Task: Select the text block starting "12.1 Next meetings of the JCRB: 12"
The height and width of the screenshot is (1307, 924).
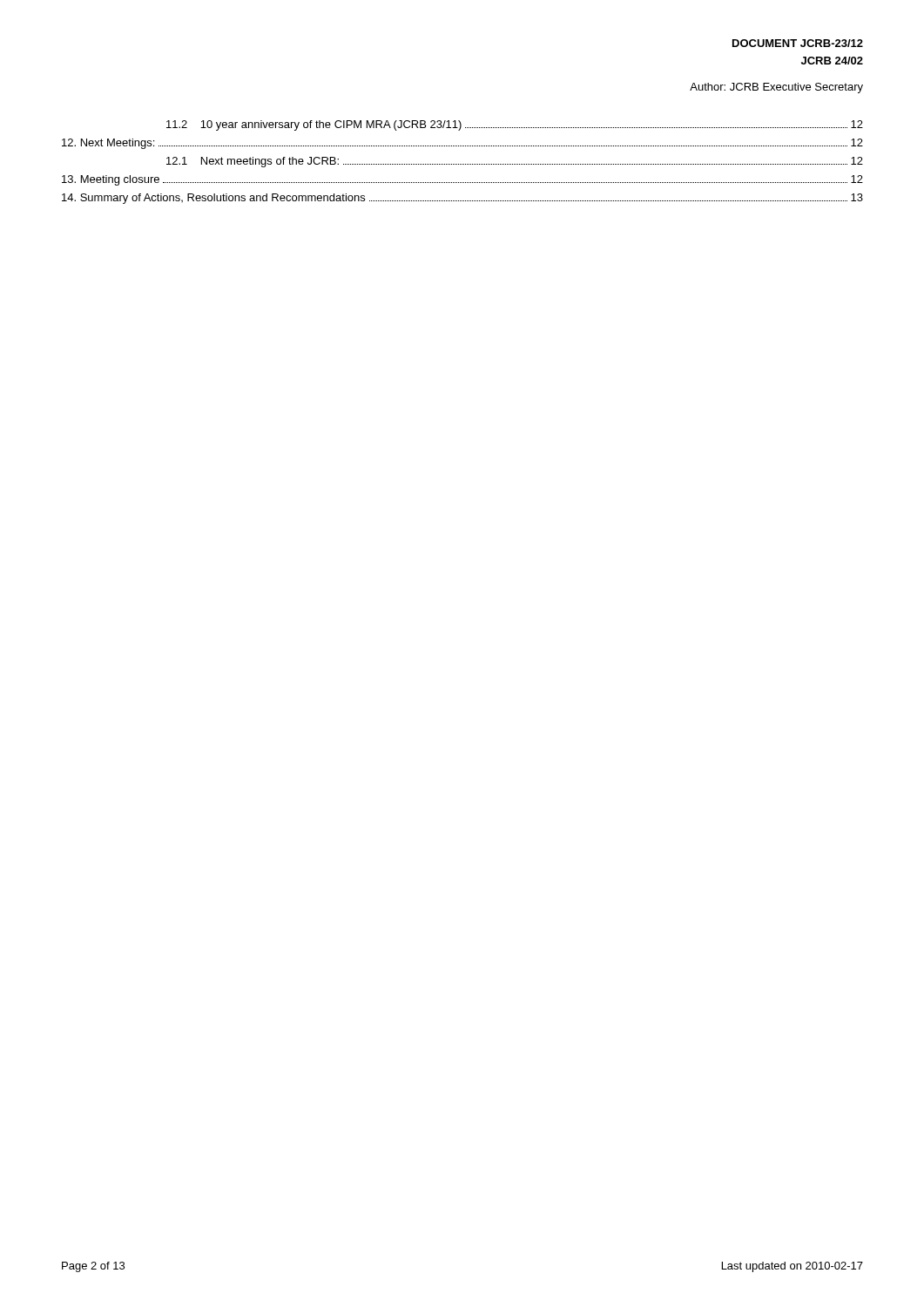Action: pyautogui.click(x=514, y=161)
